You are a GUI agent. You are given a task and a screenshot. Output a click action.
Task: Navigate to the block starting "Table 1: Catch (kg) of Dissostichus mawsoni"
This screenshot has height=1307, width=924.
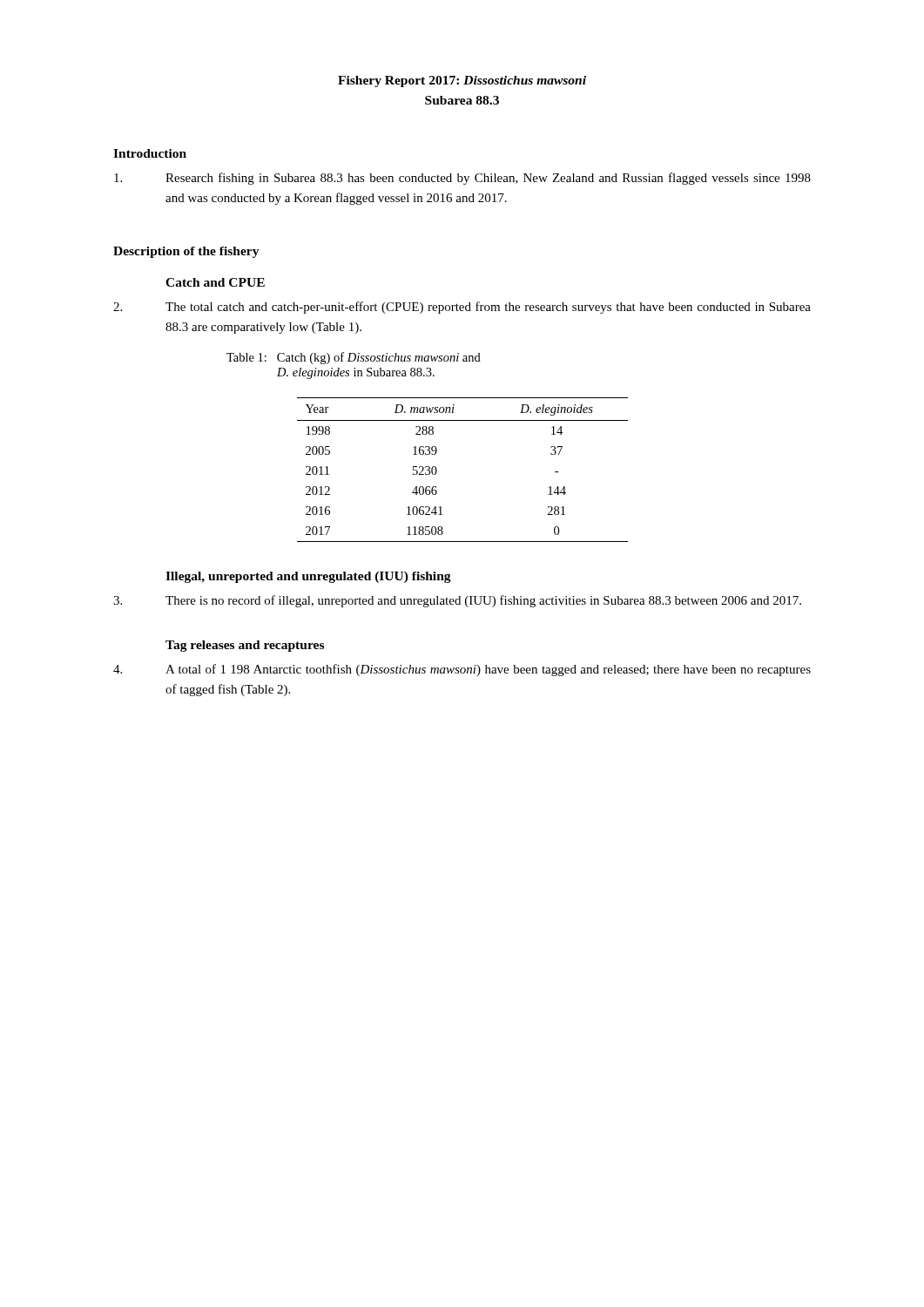(354, 364)
